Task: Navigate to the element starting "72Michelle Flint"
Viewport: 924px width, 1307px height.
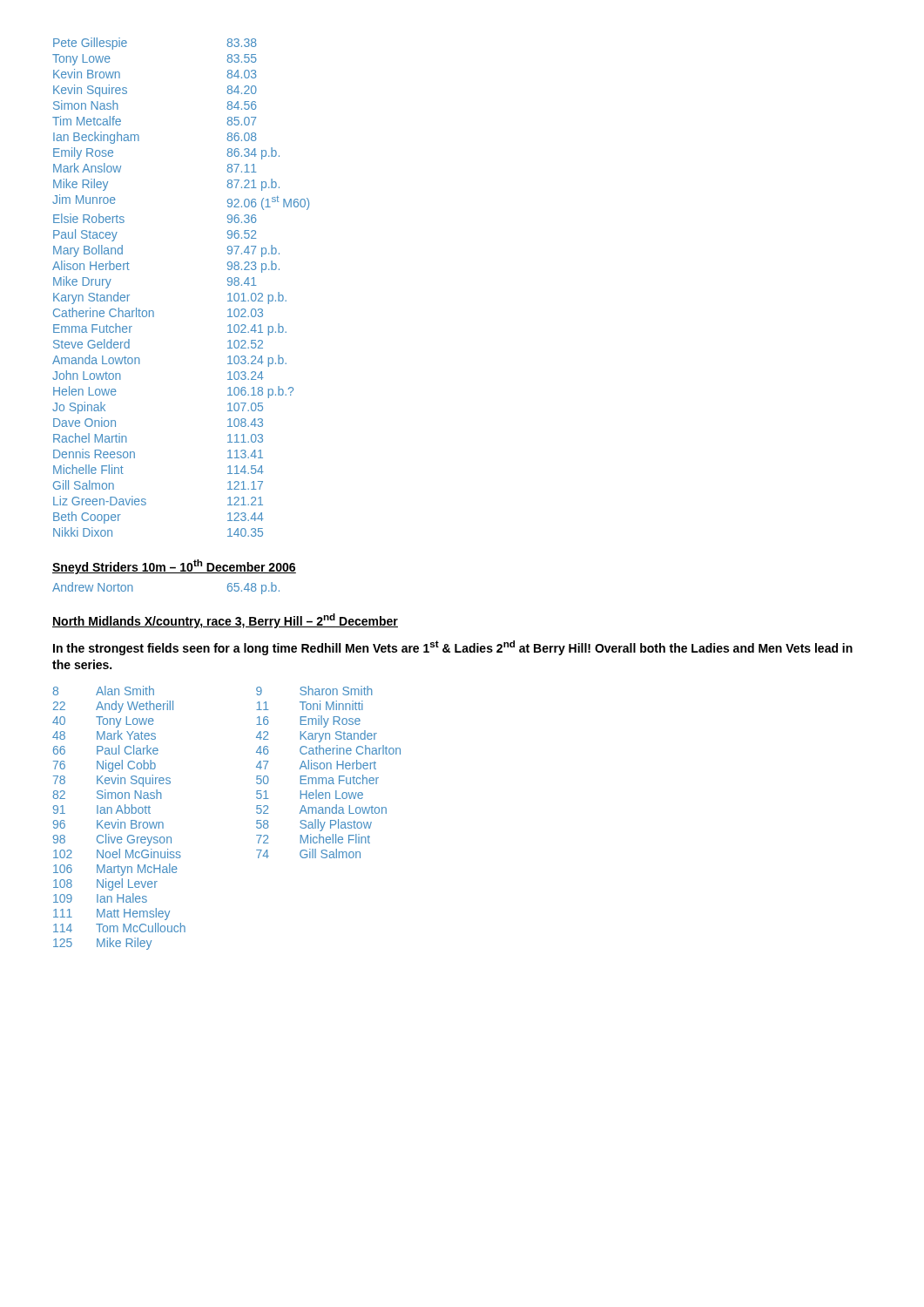Action: [313, 839]
